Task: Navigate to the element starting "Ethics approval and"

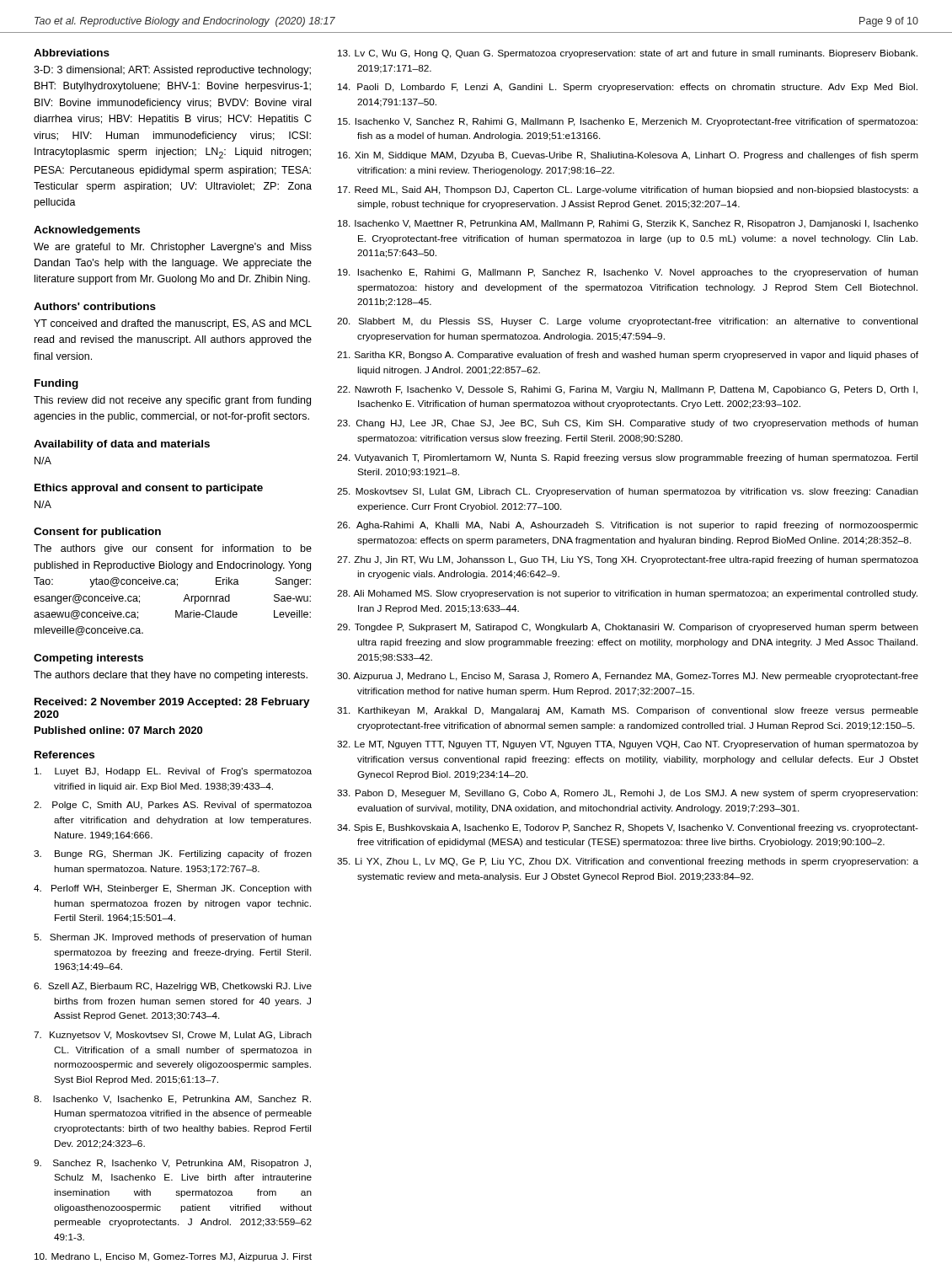Action: point(148,488)
